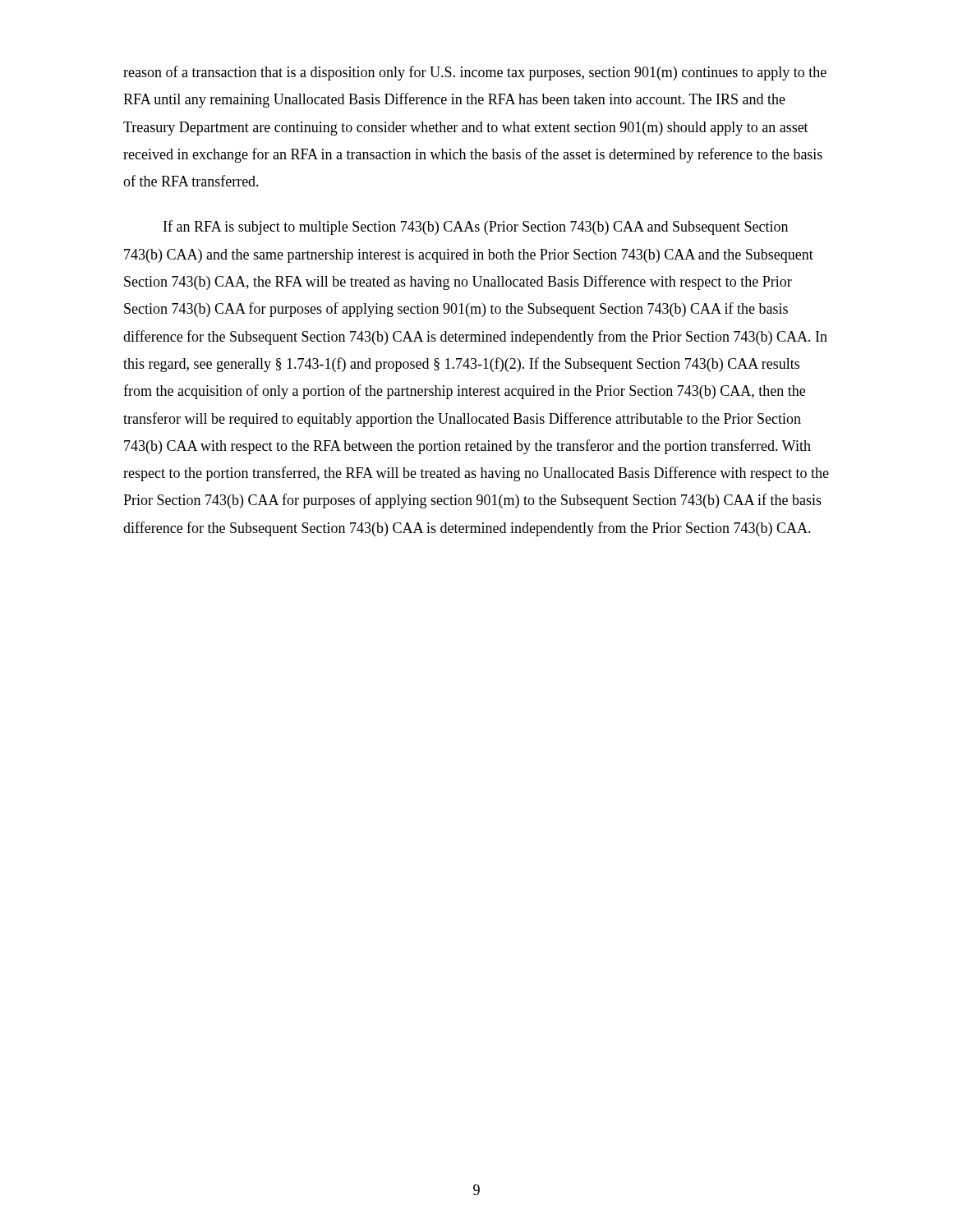This screenshot has height=1232, width=953.
Task: Click the passage that begins "reason of a transaction"
Action: click(475, 127)
